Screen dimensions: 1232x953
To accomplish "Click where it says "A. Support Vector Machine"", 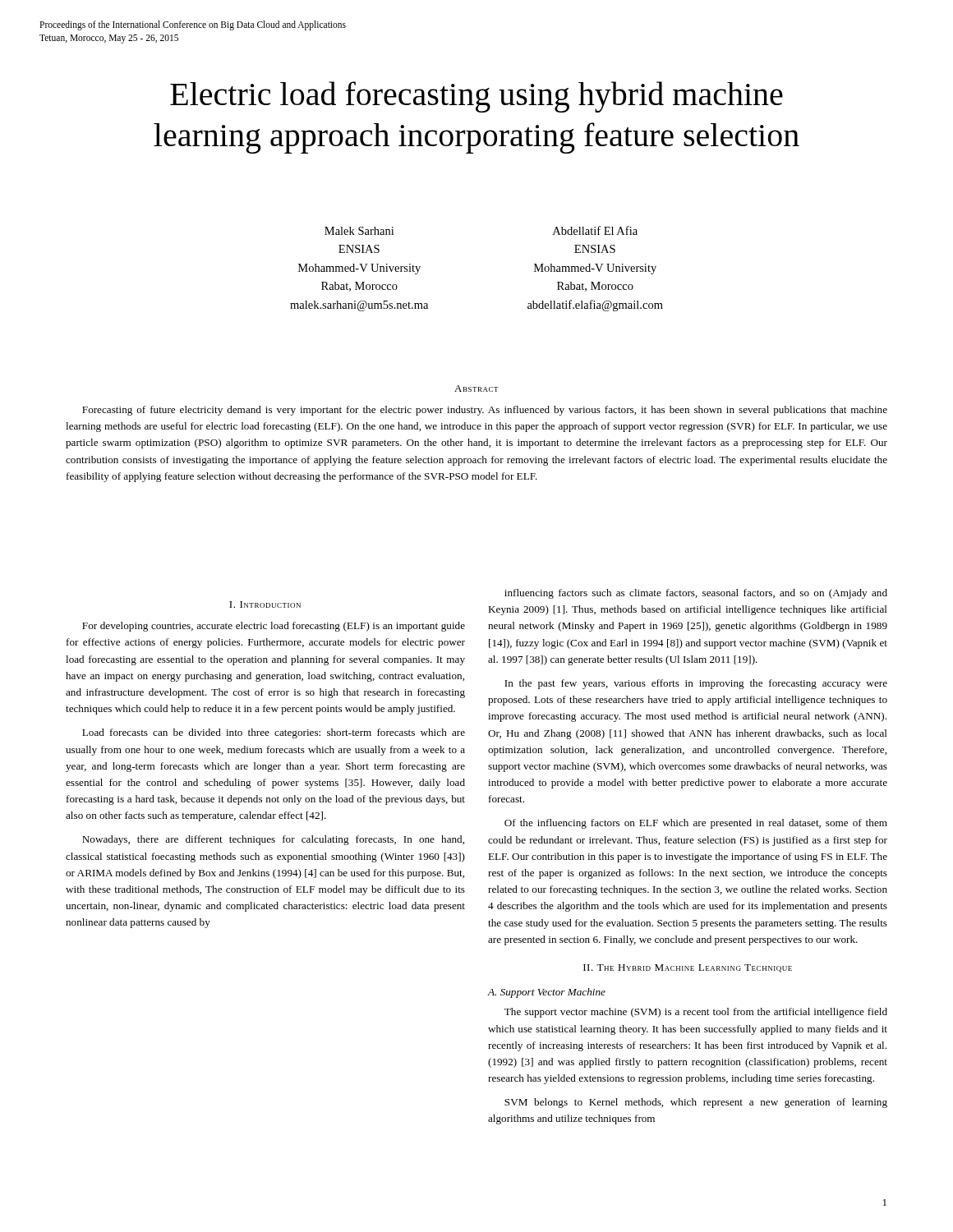I will [x=547, y=992].
